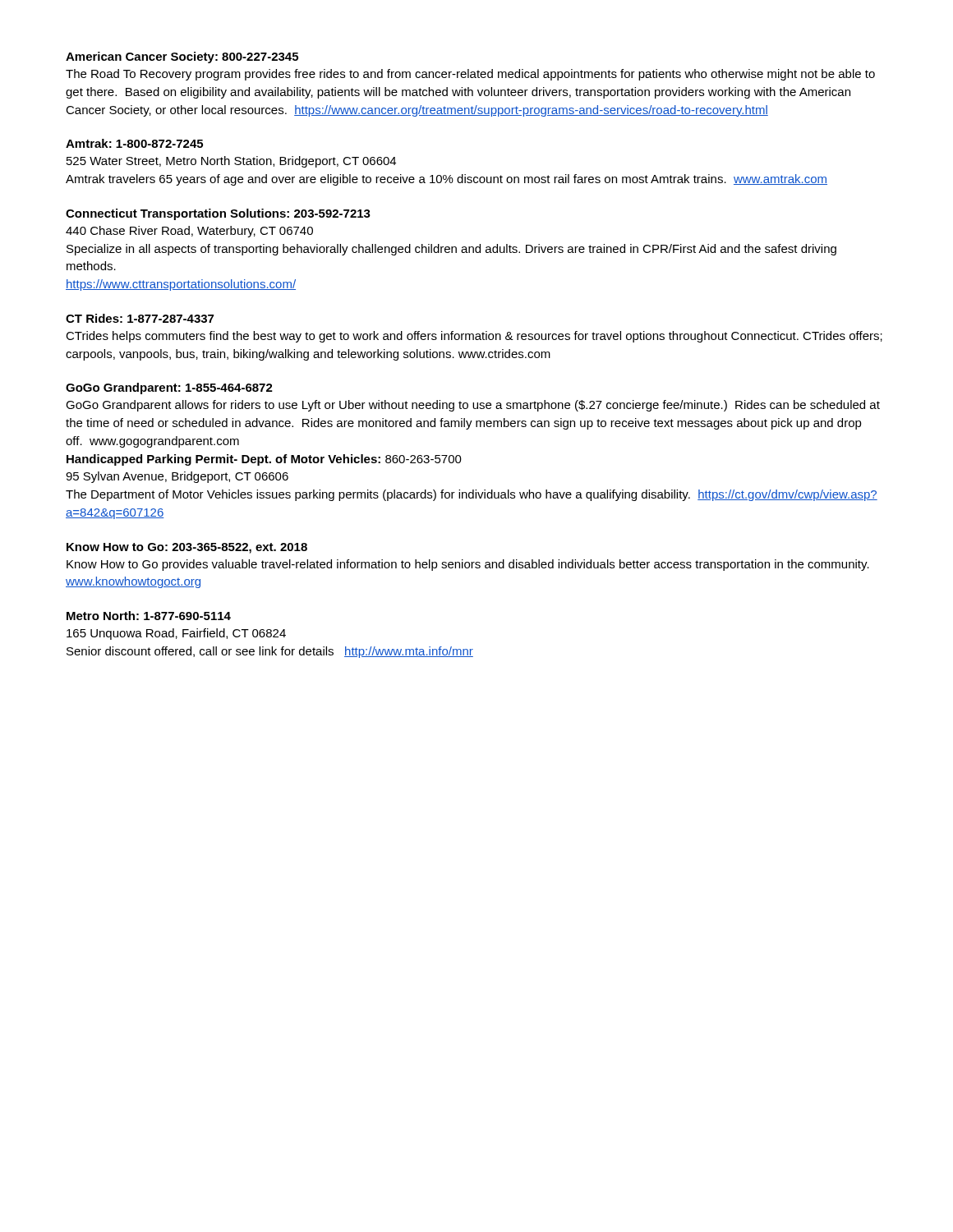Image resolution: width=953 pixels, height=1232 pixels.
Task: Point to the element starting "Know How to Go: 203-365-8522,"
Action: [x=476, y=565]
